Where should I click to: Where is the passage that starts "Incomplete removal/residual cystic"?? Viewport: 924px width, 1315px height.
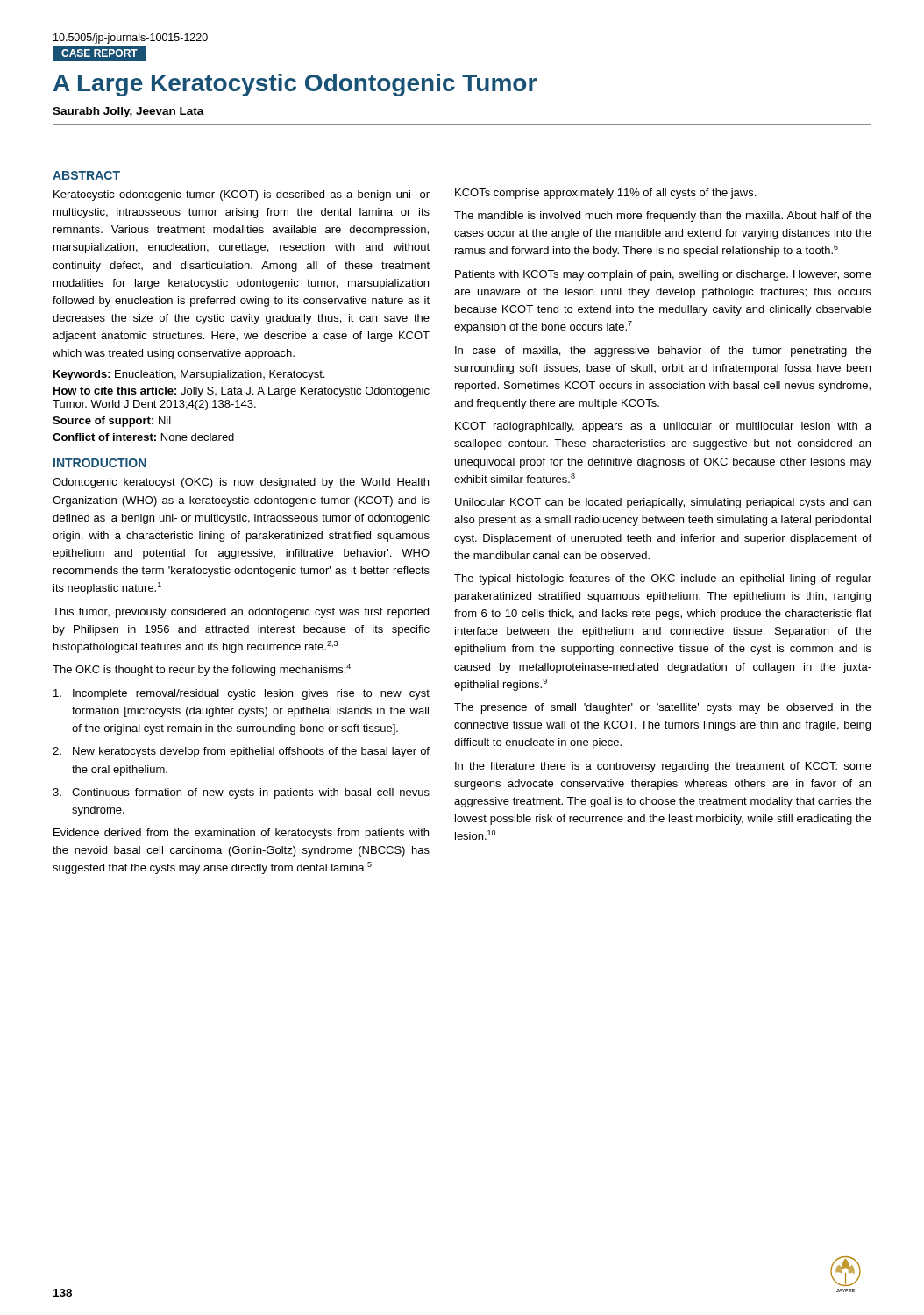pyautogui.click(x=241, y=711)
